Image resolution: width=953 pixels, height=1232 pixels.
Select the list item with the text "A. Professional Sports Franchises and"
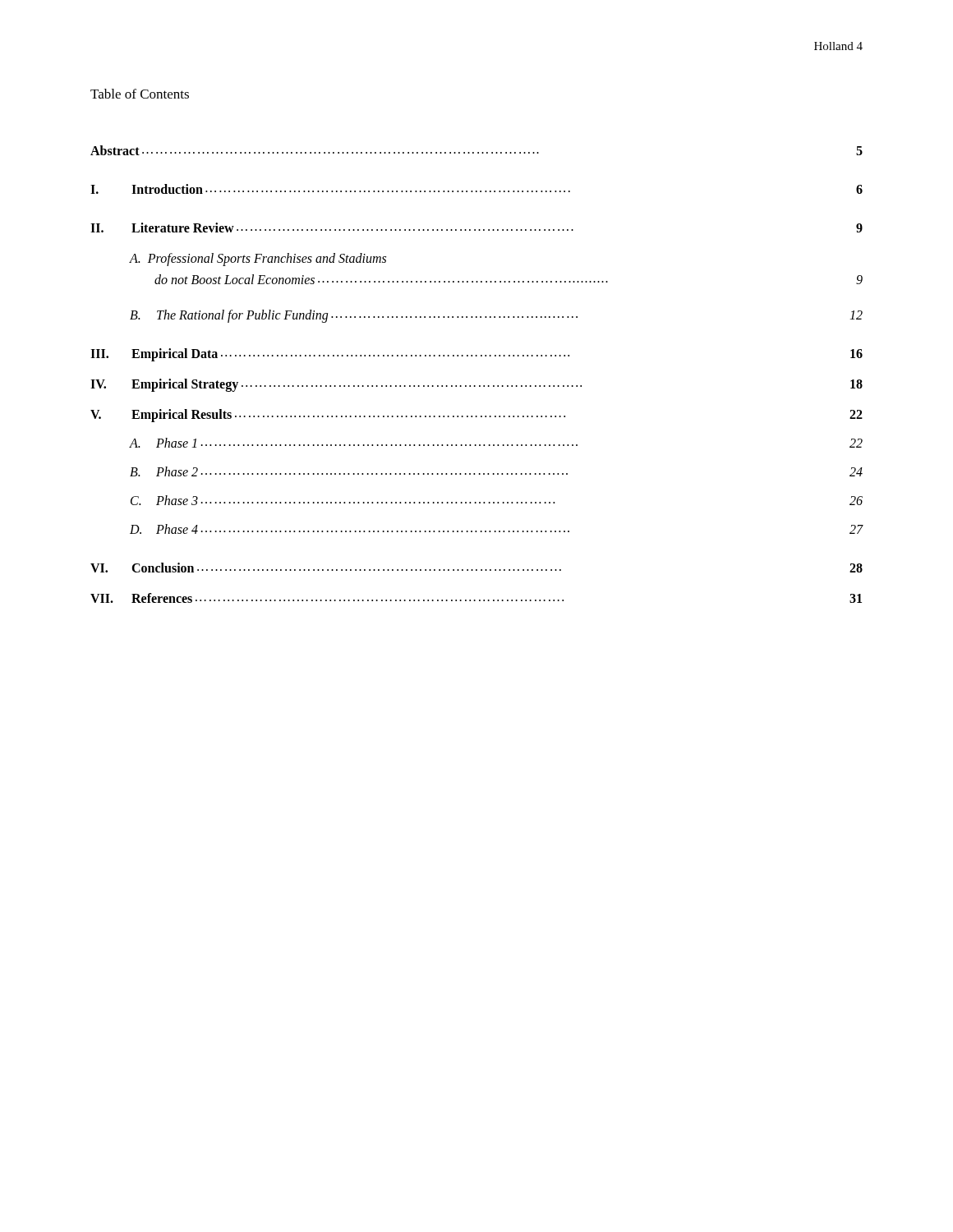coord(258,259)
